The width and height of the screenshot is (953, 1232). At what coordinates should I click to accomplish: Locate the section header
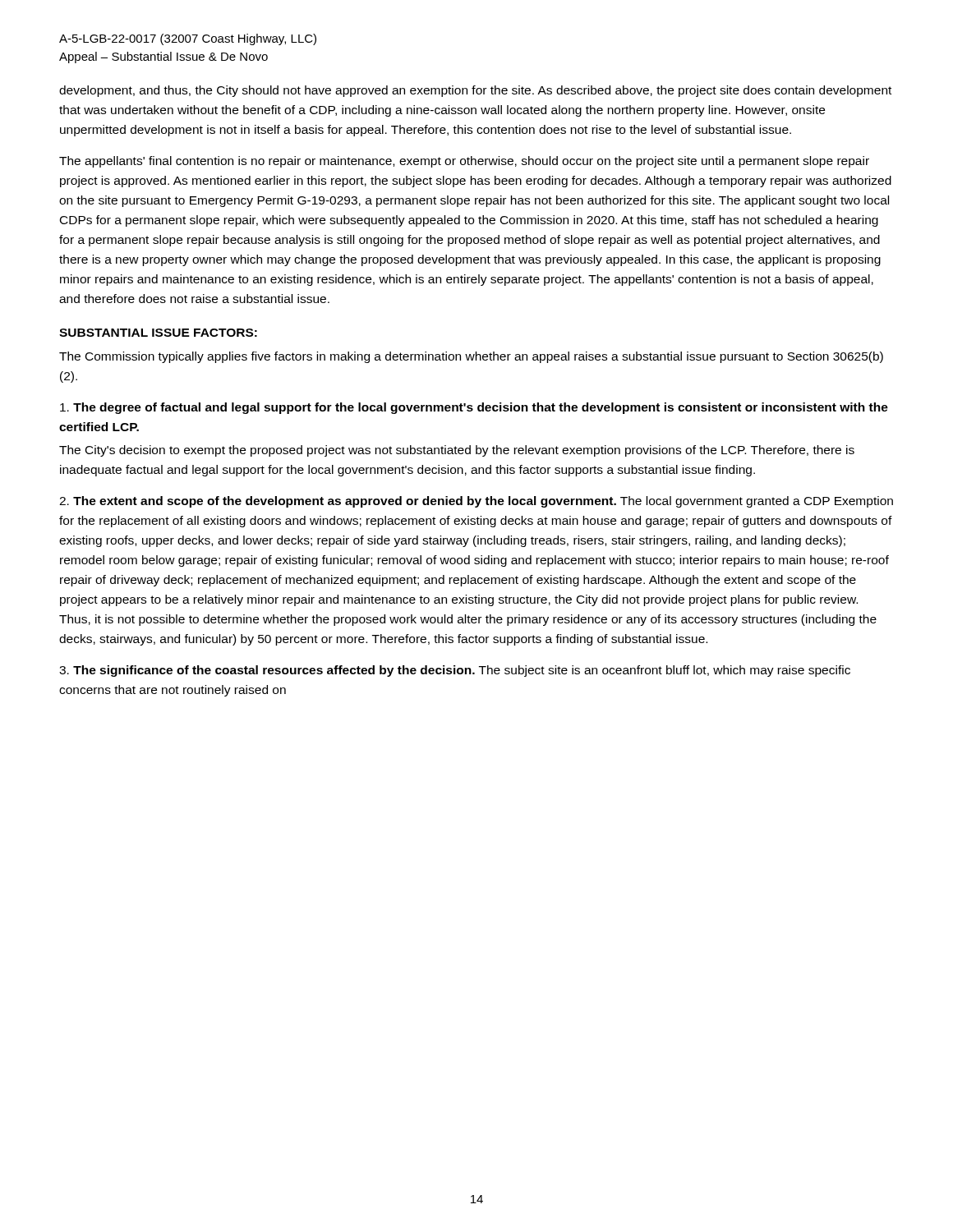tap(159, 332)
